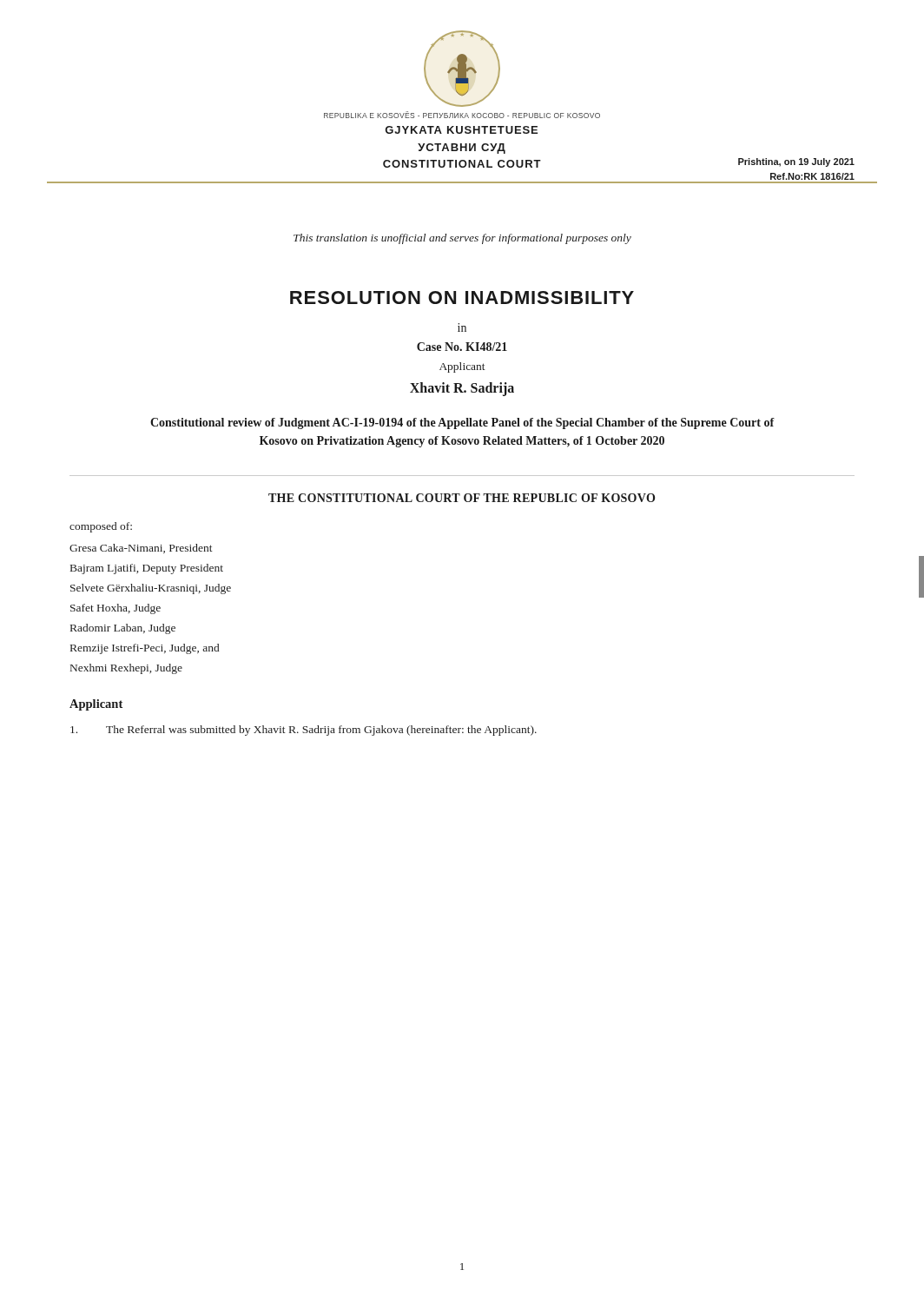Click on the text block that says "This translation is unofficial and serves for"
The height and width of the screenshot is (1303, 924).
tap(462, 237)
